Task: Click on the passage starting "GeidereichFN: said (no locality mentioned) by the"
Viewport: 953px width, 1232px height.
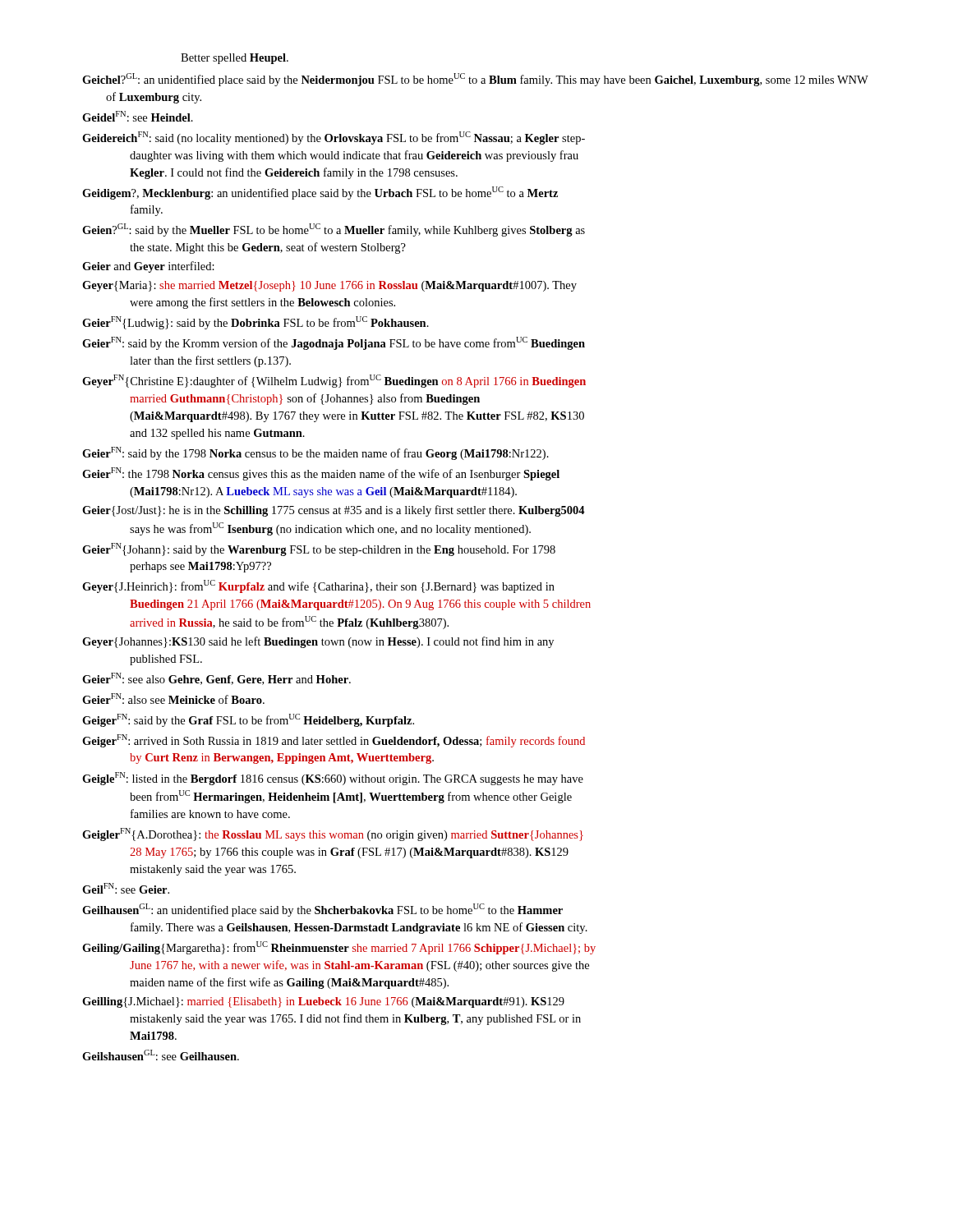Action: click(476, 155)
